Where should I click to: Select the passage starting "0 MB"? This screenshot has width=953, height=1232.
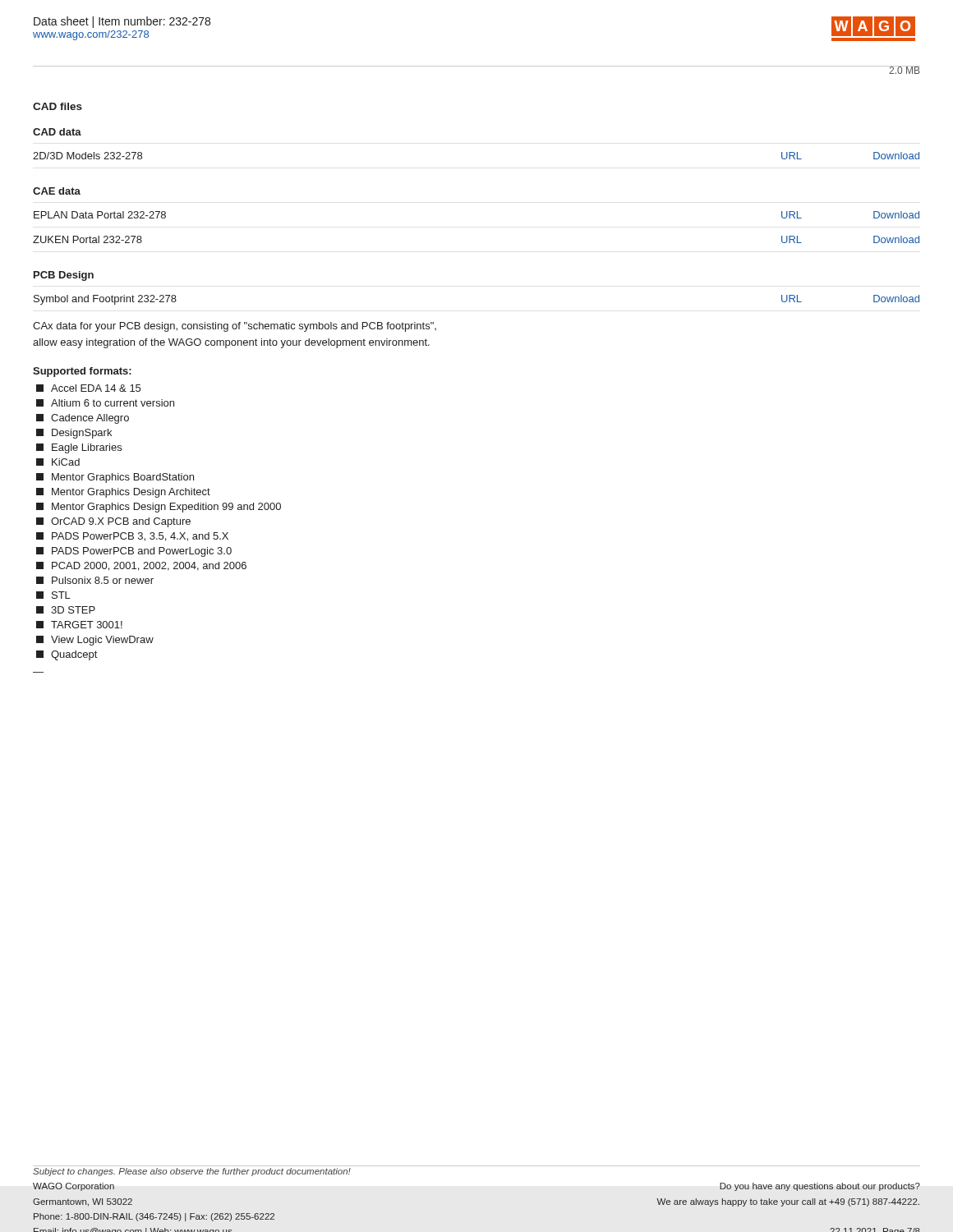[904, 71]
